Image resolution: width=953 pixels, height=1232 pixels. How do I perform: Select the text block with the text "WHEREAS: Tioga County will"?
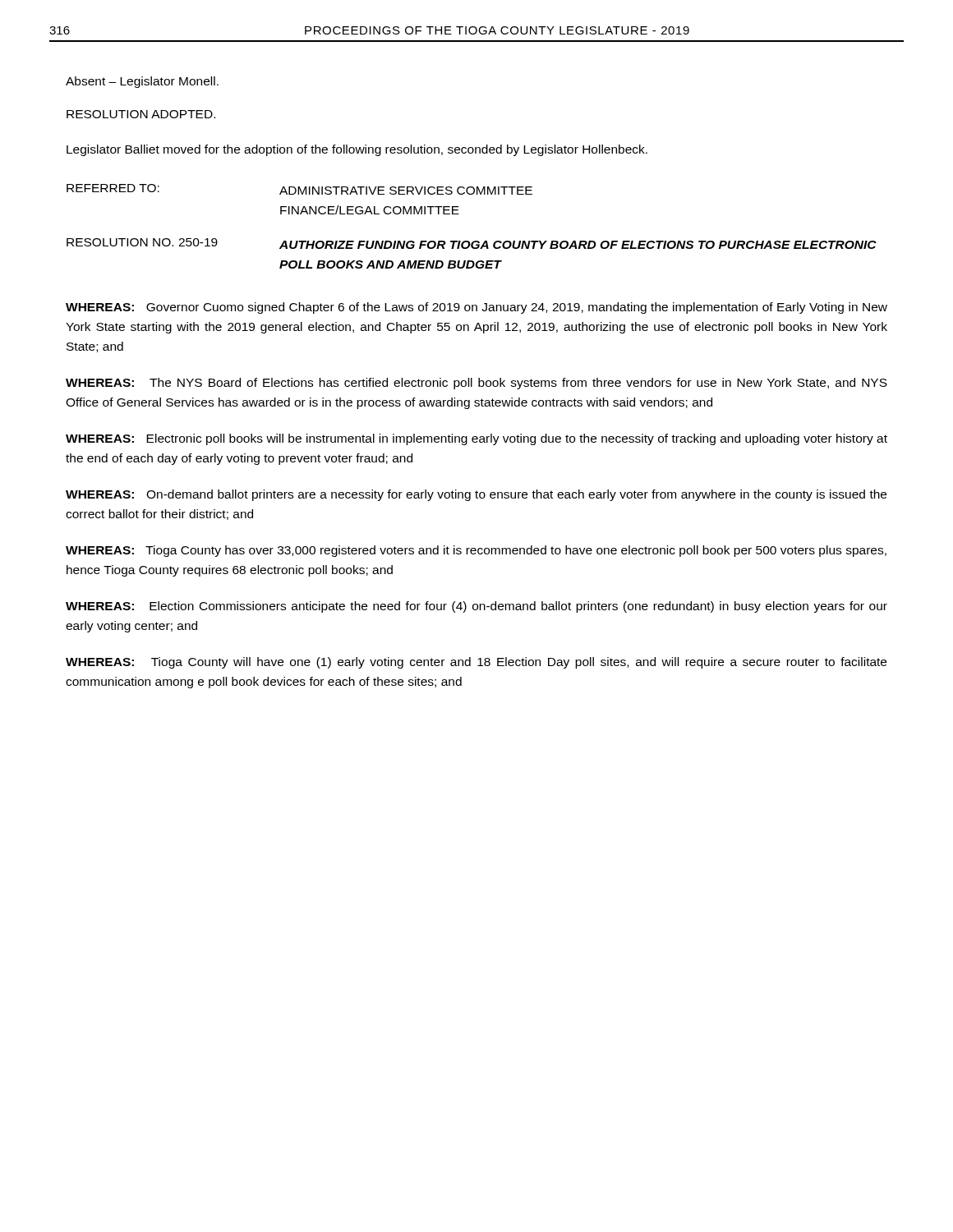(x=476, y=672)
